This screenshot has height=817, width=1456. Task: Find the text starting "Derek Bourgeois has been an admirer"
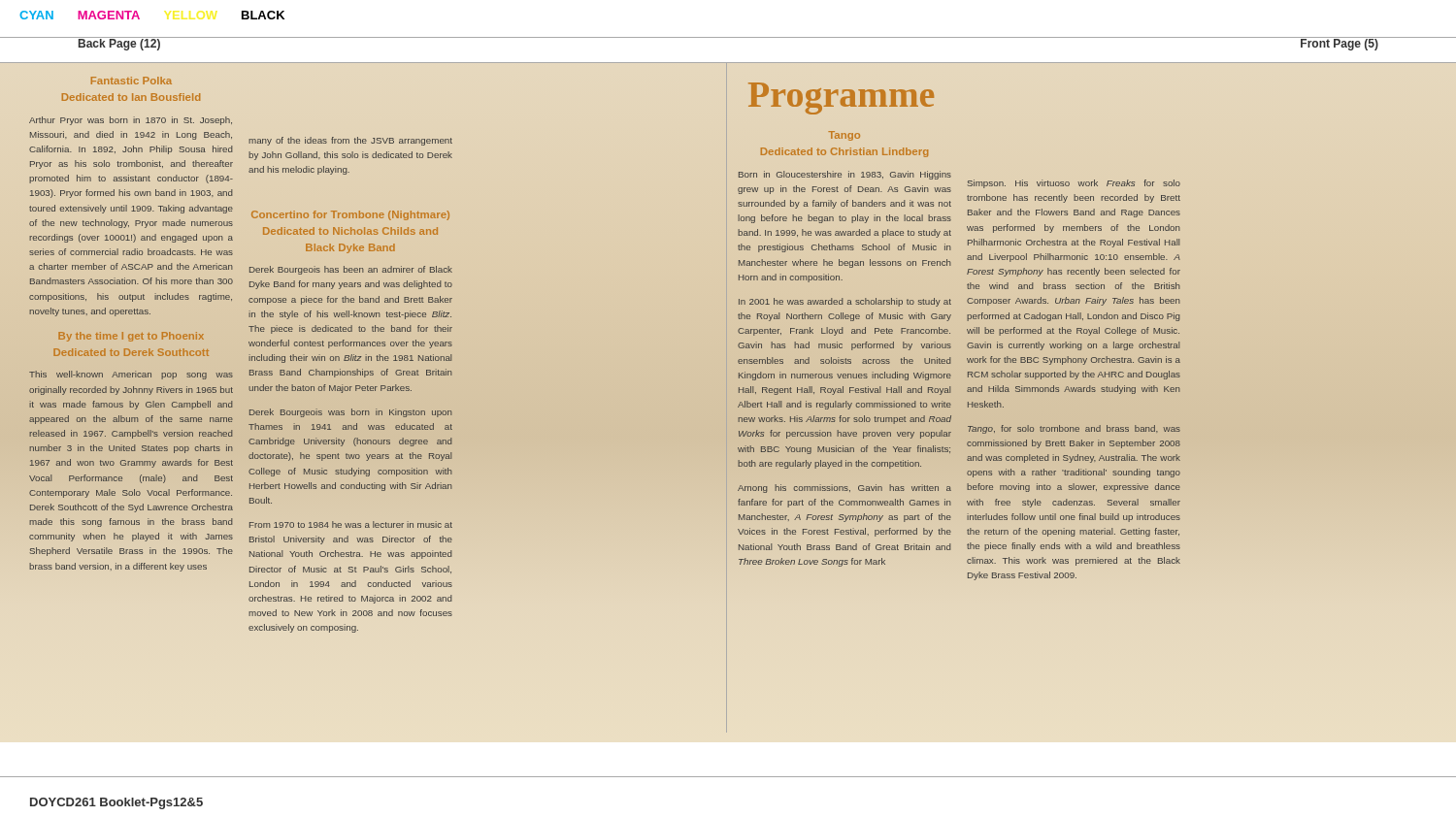click(x=350, y=328)
